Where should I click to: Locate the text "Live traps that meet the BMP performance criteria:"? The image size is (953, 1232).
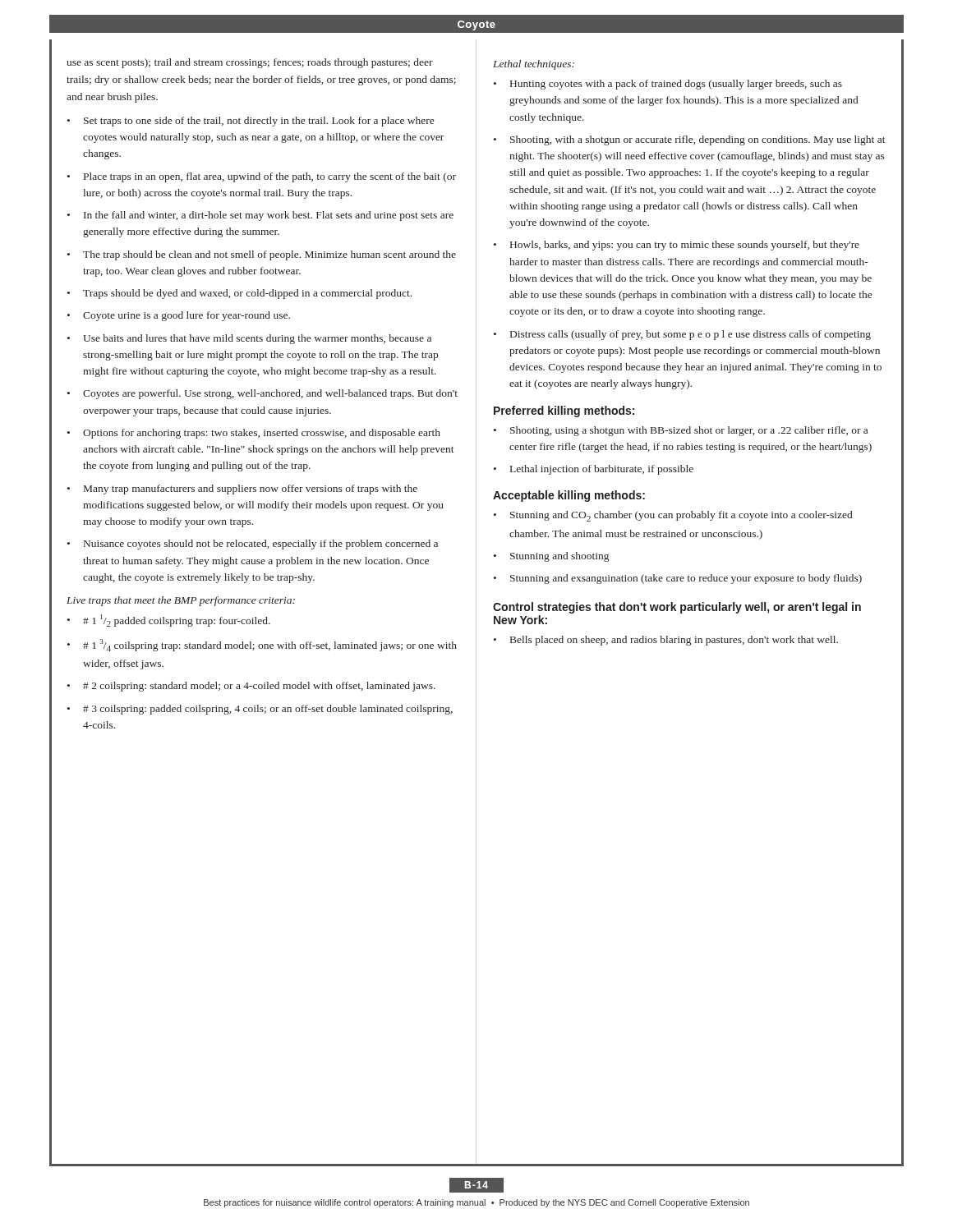181,600
